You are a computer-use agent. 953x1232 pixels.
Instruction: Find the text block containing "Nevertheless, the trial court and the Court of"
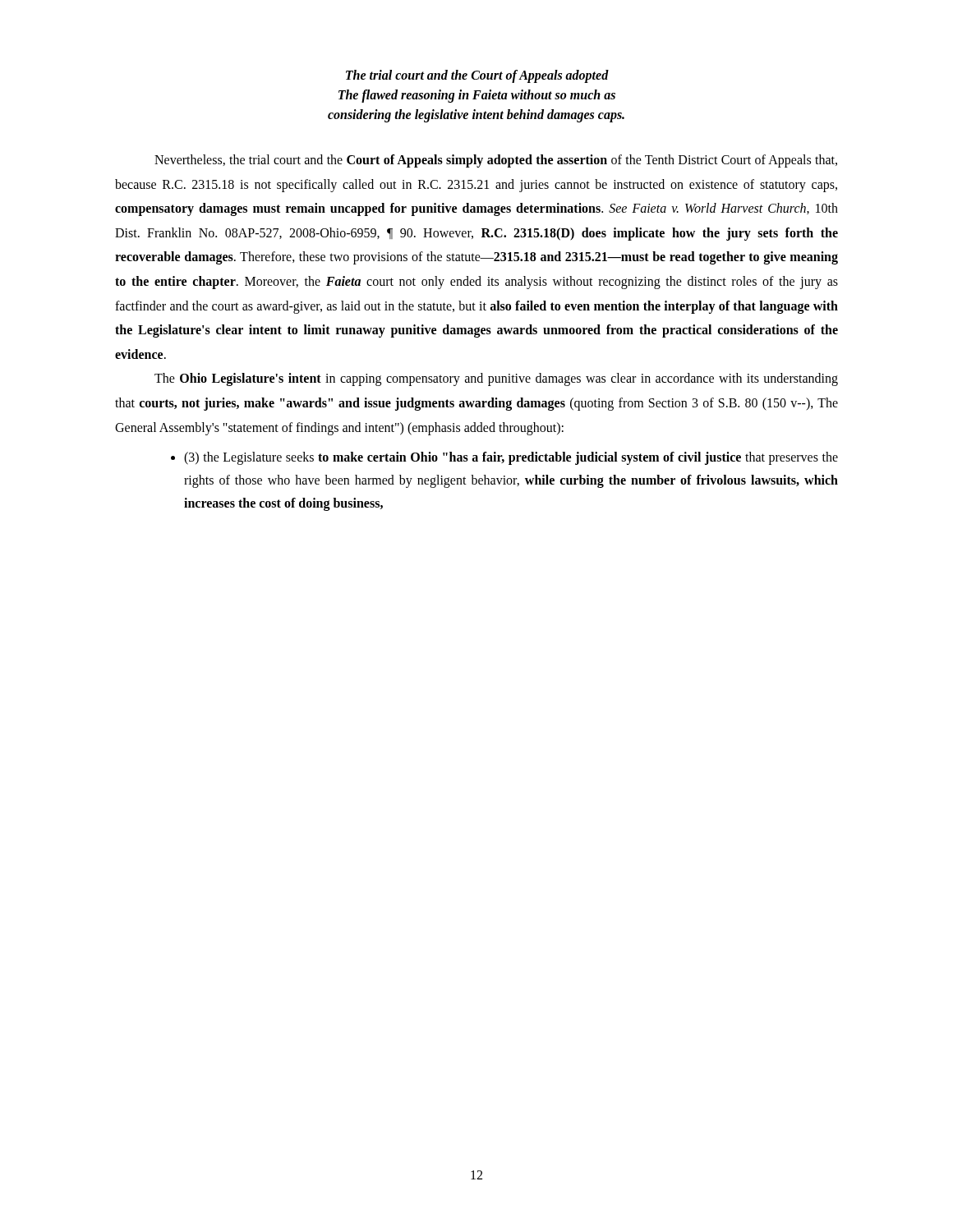[476, 257]
